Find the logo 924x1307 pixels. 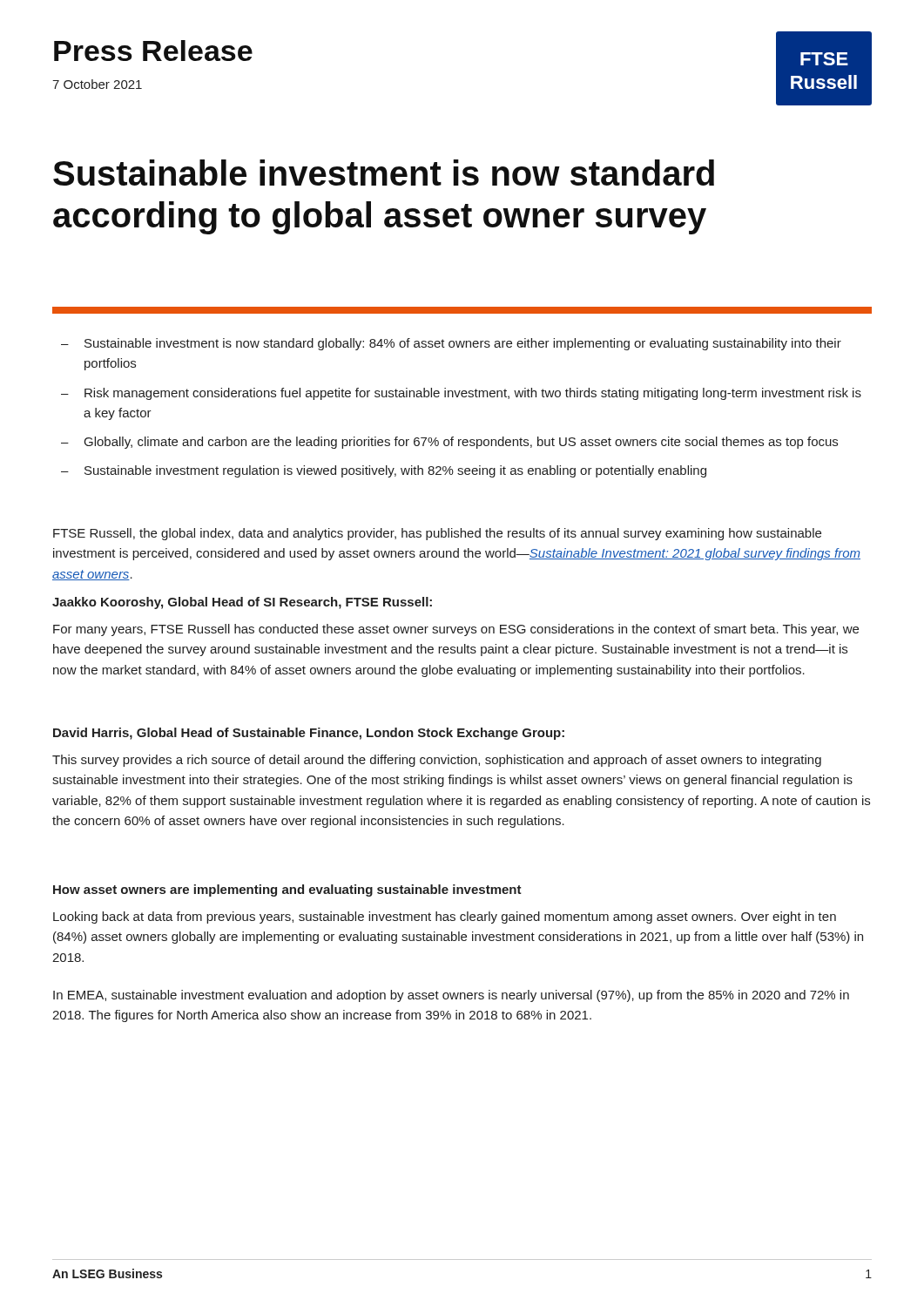[x=824, y=68]
